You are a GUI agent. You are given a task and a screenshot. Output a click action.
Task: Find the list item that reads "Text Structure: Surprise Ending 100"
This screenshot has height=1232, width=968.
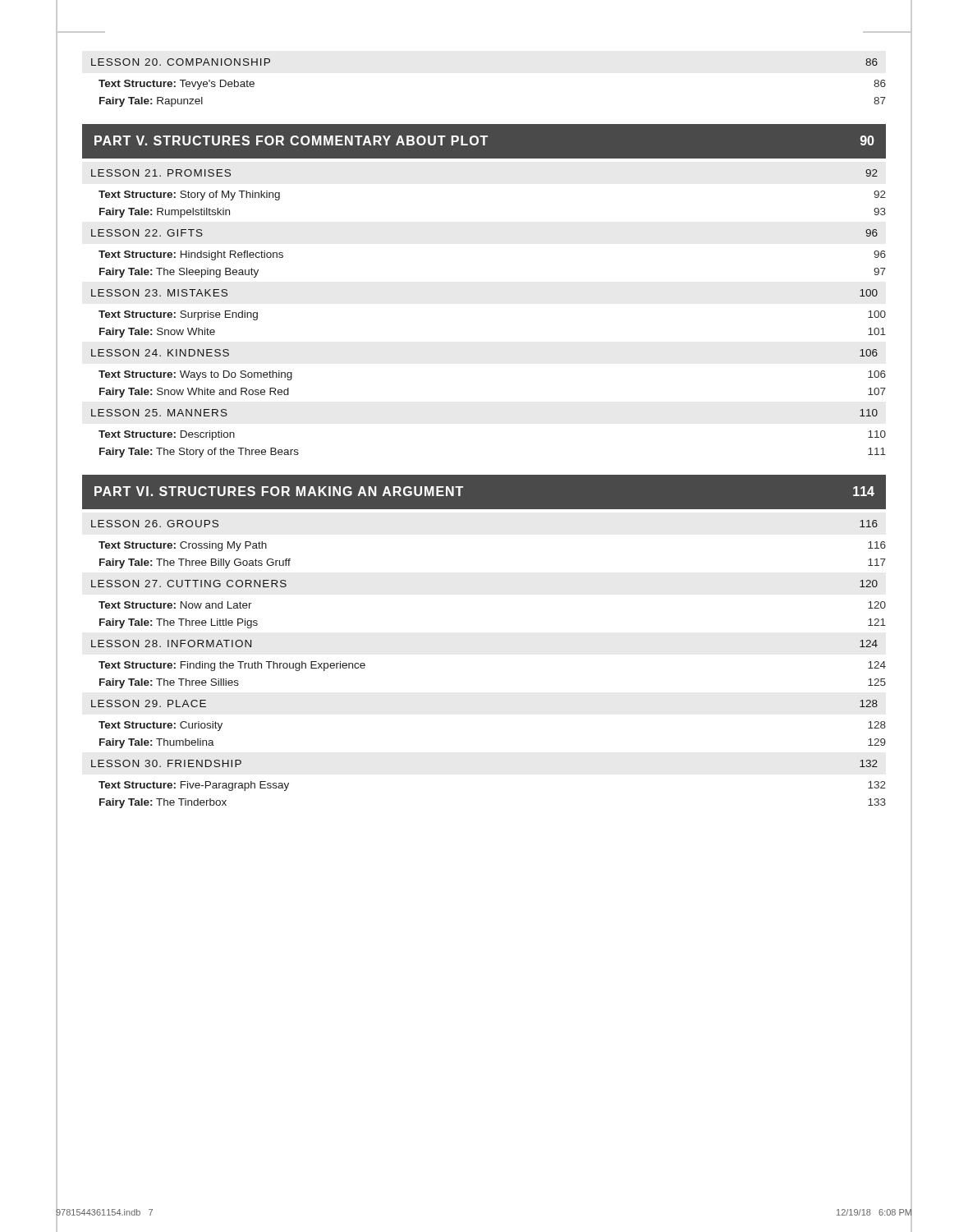pyautogui.click(x=174, y=317)
